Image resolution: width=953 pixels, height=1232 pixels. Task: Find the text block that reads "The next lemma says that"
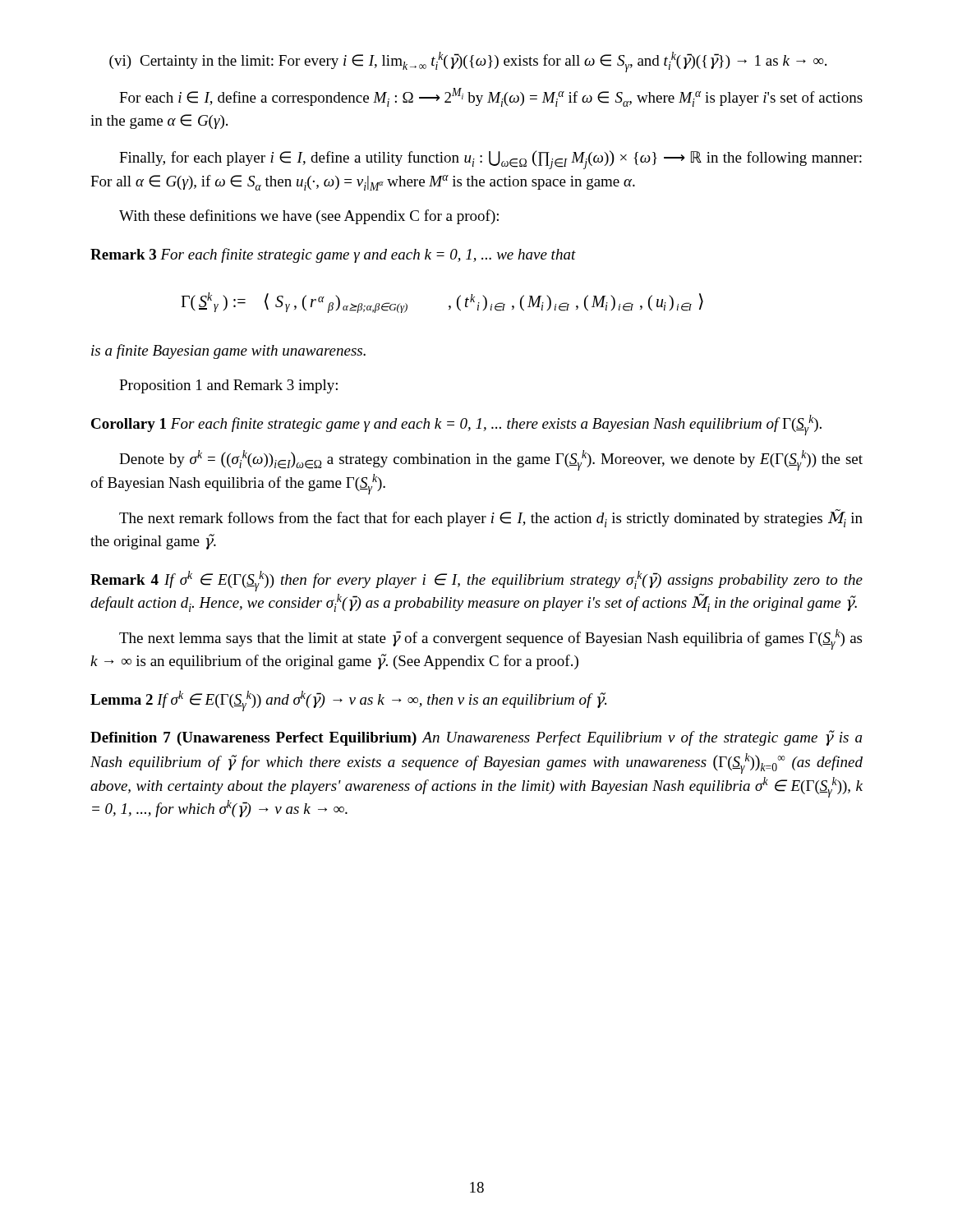(476, 650)
